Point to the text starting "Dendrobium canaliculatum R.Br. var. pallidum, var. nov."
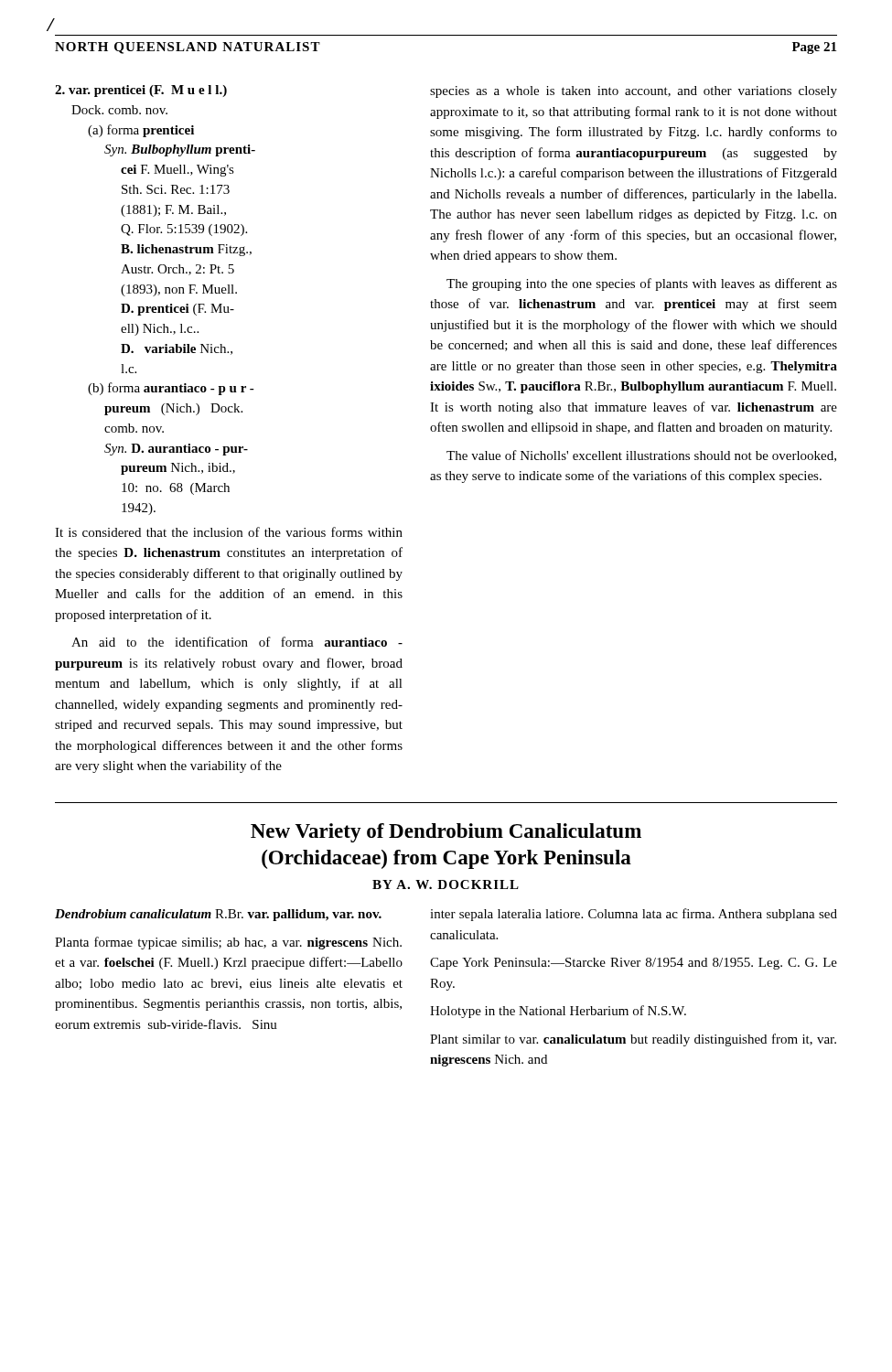The image size is (892, 1372). click(229, 969)
